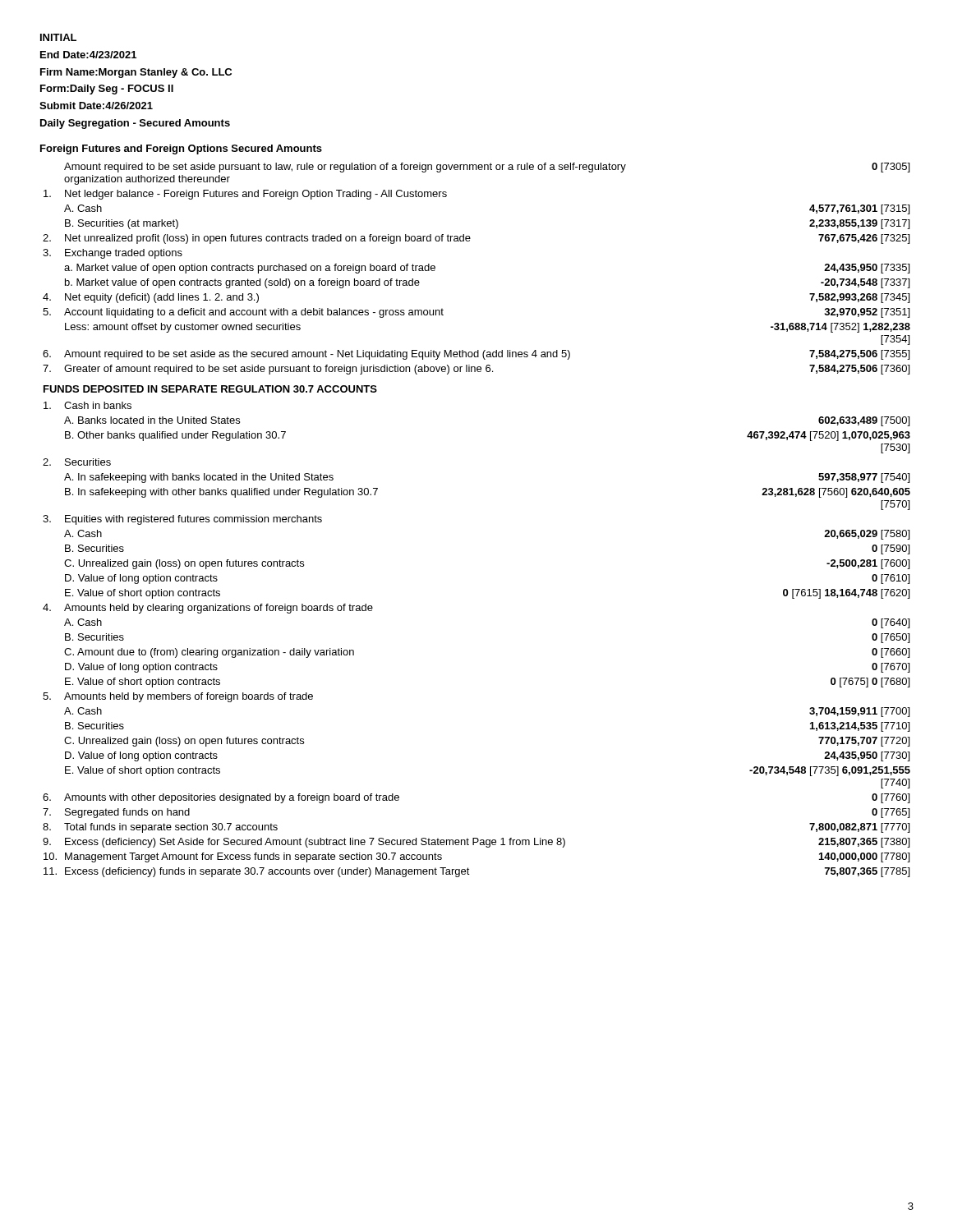Viewport: 953px width, 1232px height.
Task: Find the section header on this page that starts "Foreign Futures and Foreign Options Secured"
Action: [x=181, y=148]
